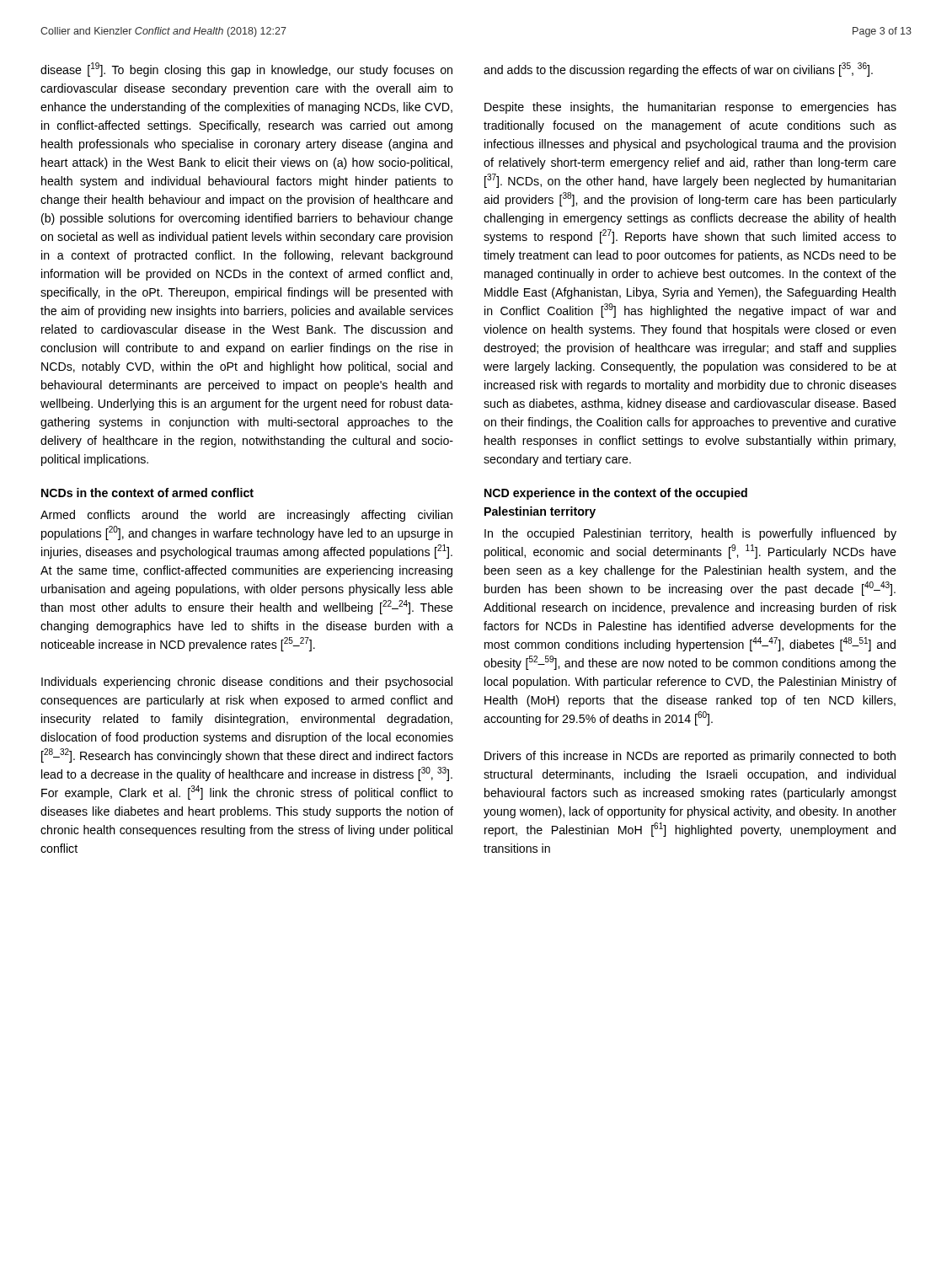
Task: Find the section header on this page that starts "NCD experience in"
Action: click(616, 502)
